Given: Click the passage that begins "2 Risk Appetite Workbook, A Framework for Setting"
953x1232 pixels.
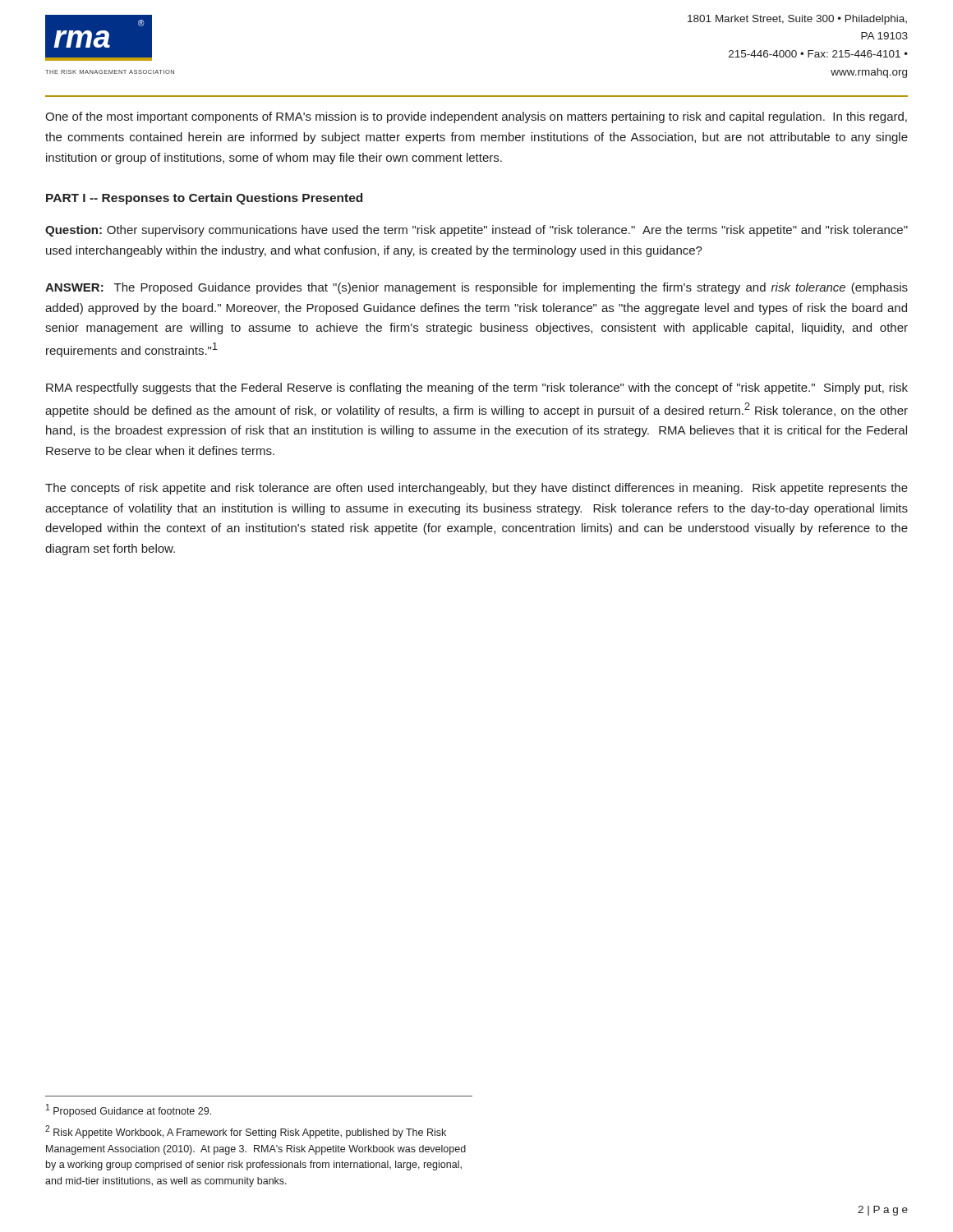Looking at the screenshot, I should click(x=256, y=1156).
